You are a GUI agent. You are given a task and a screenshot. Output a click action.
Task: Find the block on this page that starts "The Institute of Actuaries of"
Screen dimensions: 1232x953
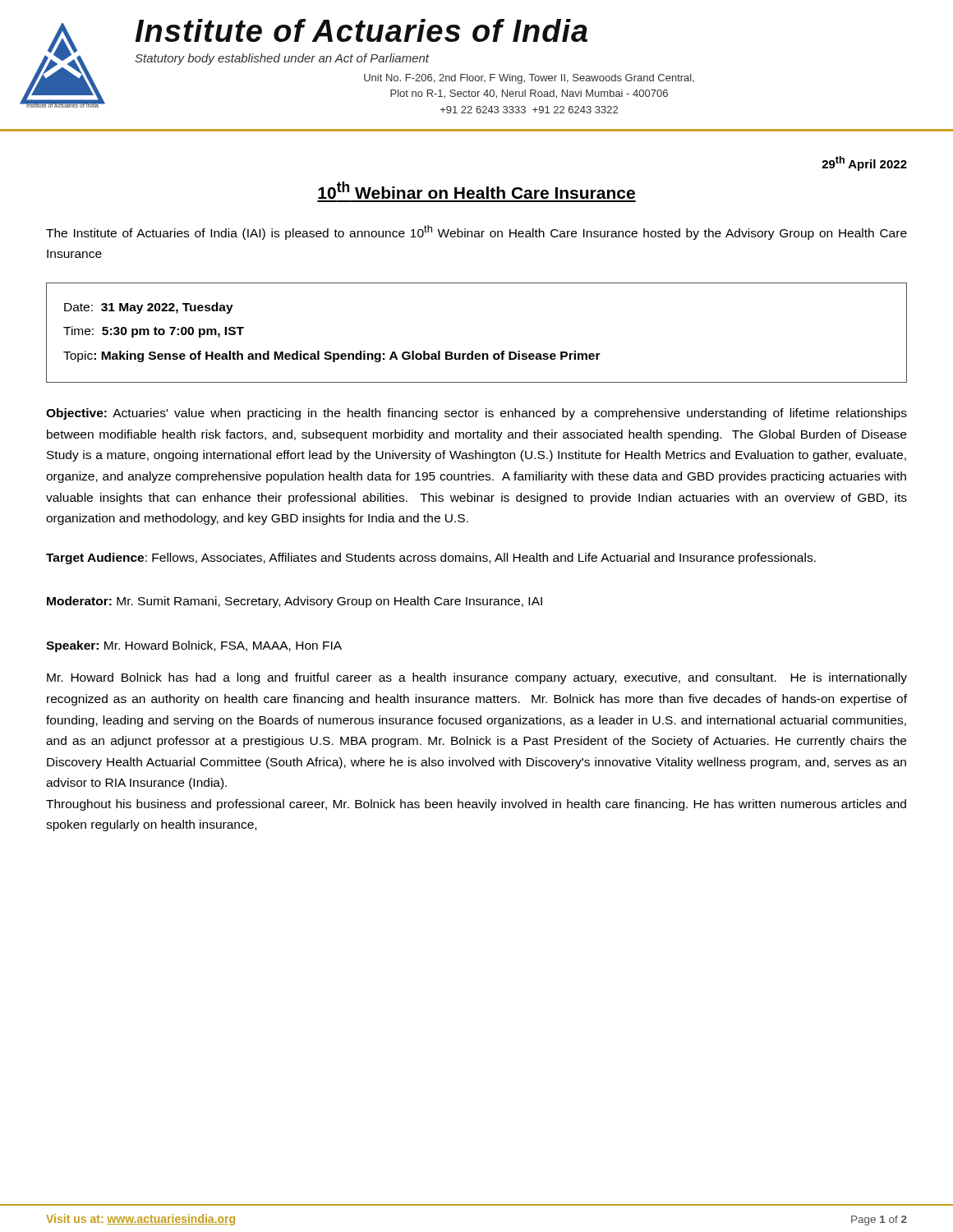(476, 242)
